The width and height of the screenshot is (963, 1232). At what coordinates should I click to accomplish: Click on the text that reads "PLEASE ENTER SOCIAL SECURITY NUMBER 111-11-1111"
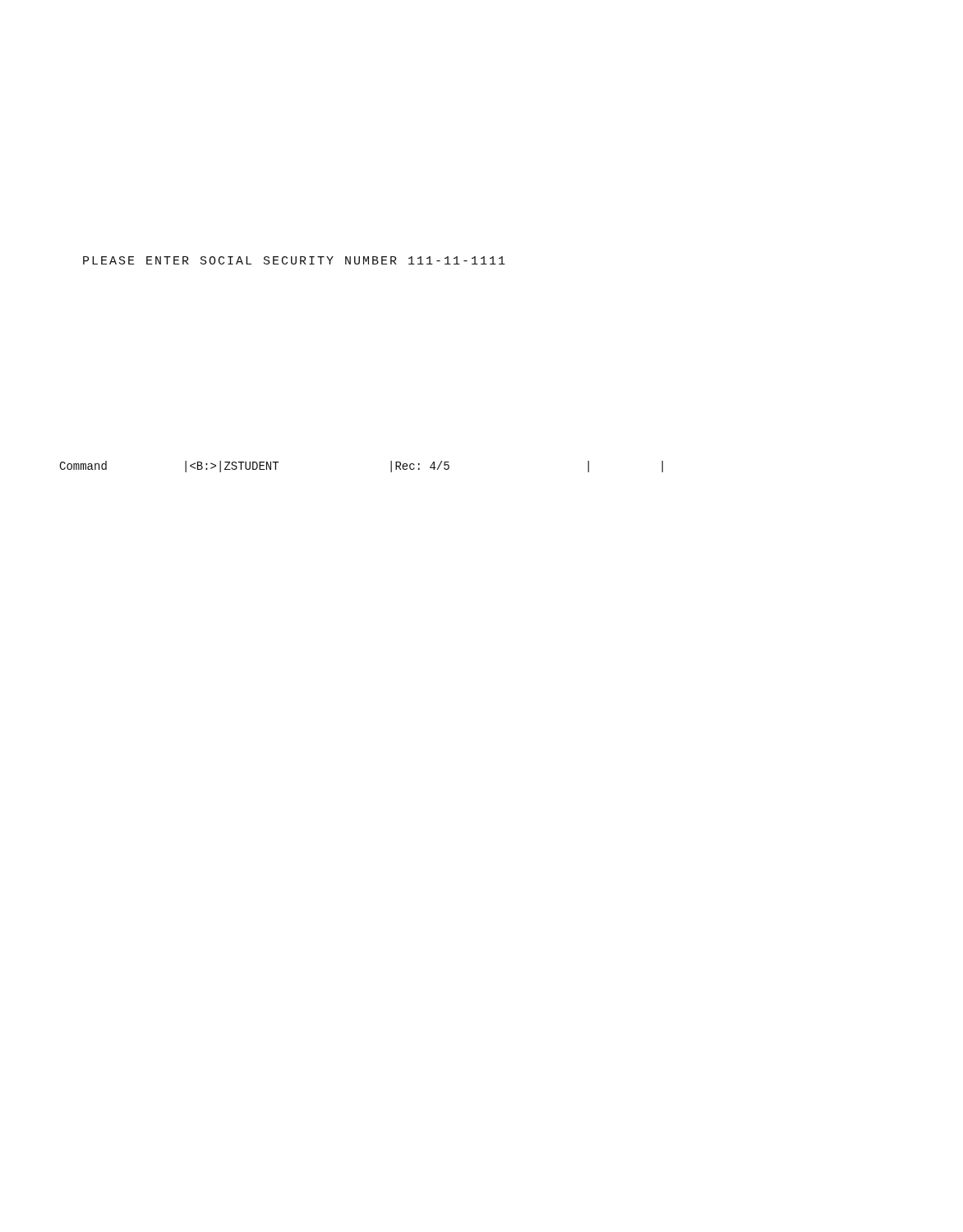pos(295,262)
